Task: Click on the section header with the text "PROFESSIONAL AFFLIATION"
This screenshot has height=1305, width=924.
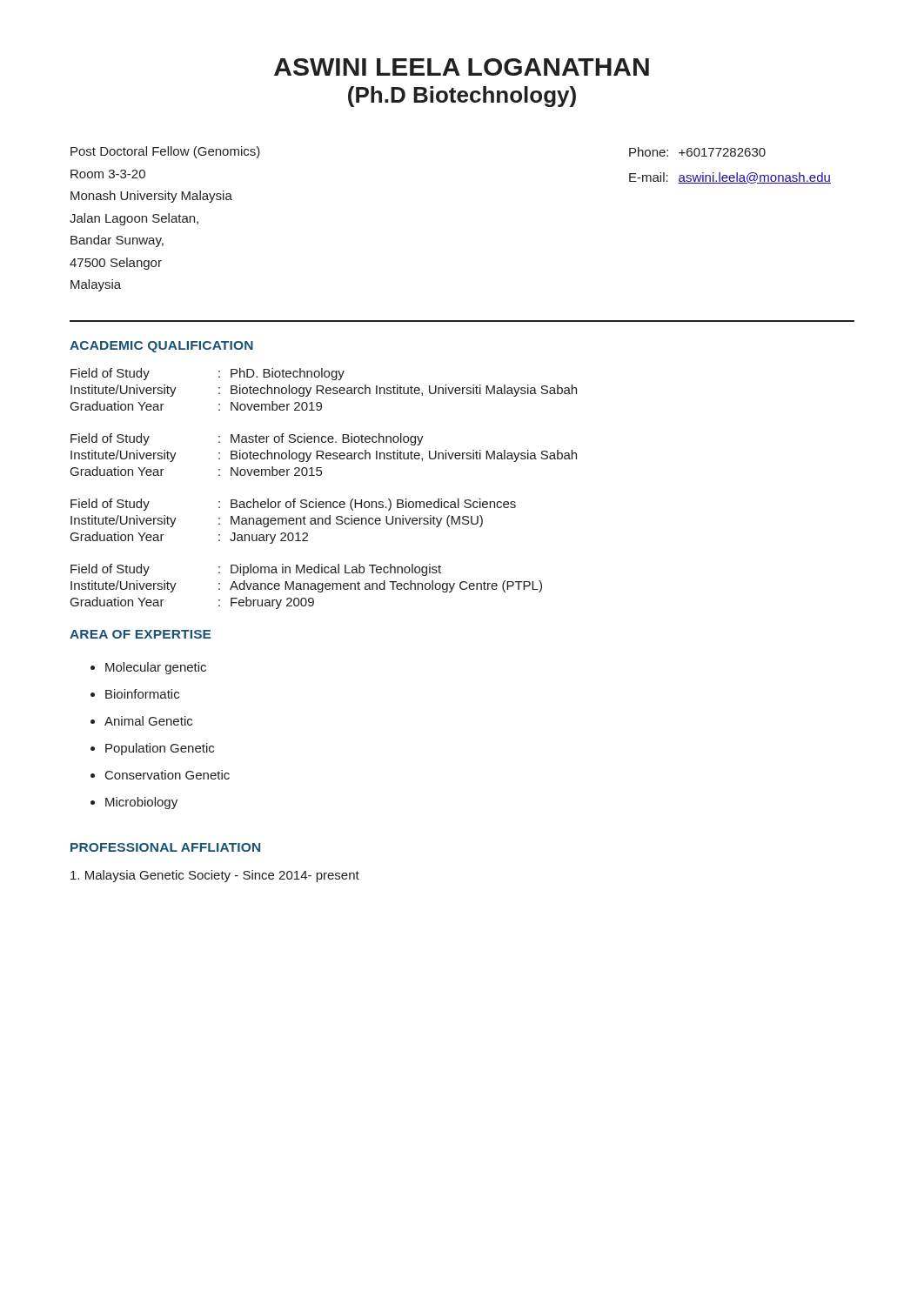Action: click(x=165, y=846)
